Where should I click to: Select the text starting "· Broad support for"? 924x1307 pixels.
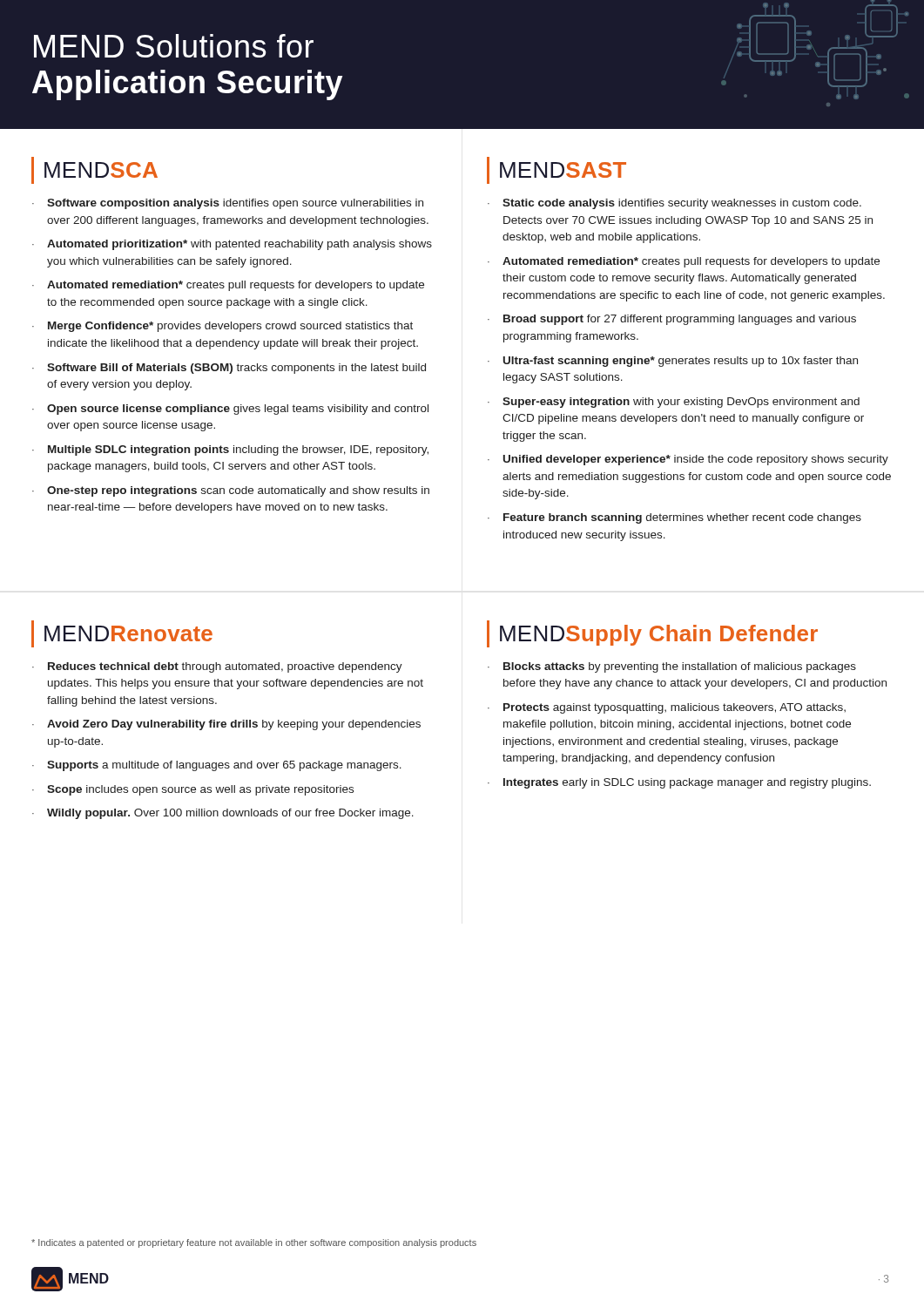pyautogui.click(x=690, y=328)
